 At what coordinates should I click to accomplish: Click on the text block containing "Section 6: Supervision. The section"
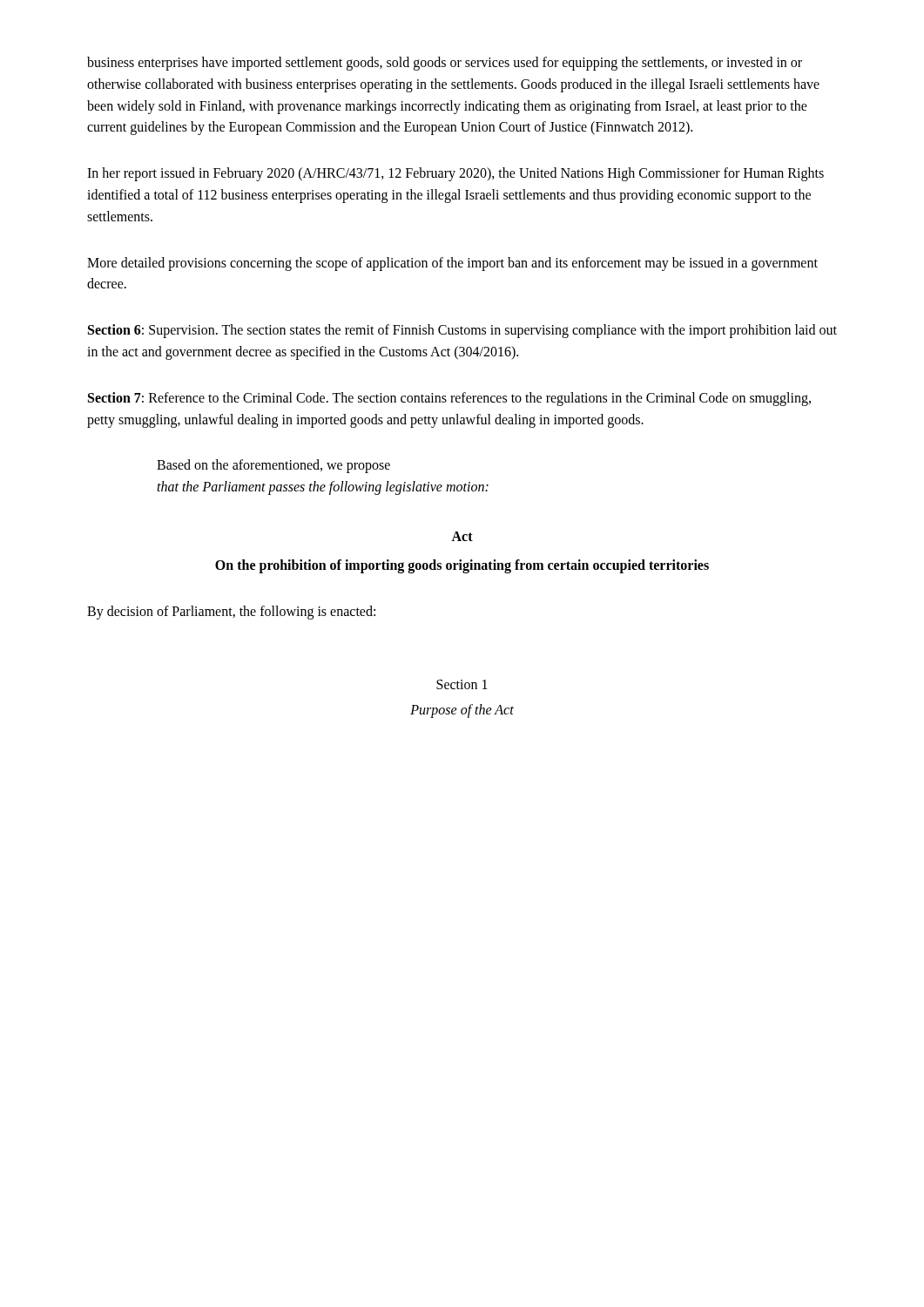[x=462, y=342]
